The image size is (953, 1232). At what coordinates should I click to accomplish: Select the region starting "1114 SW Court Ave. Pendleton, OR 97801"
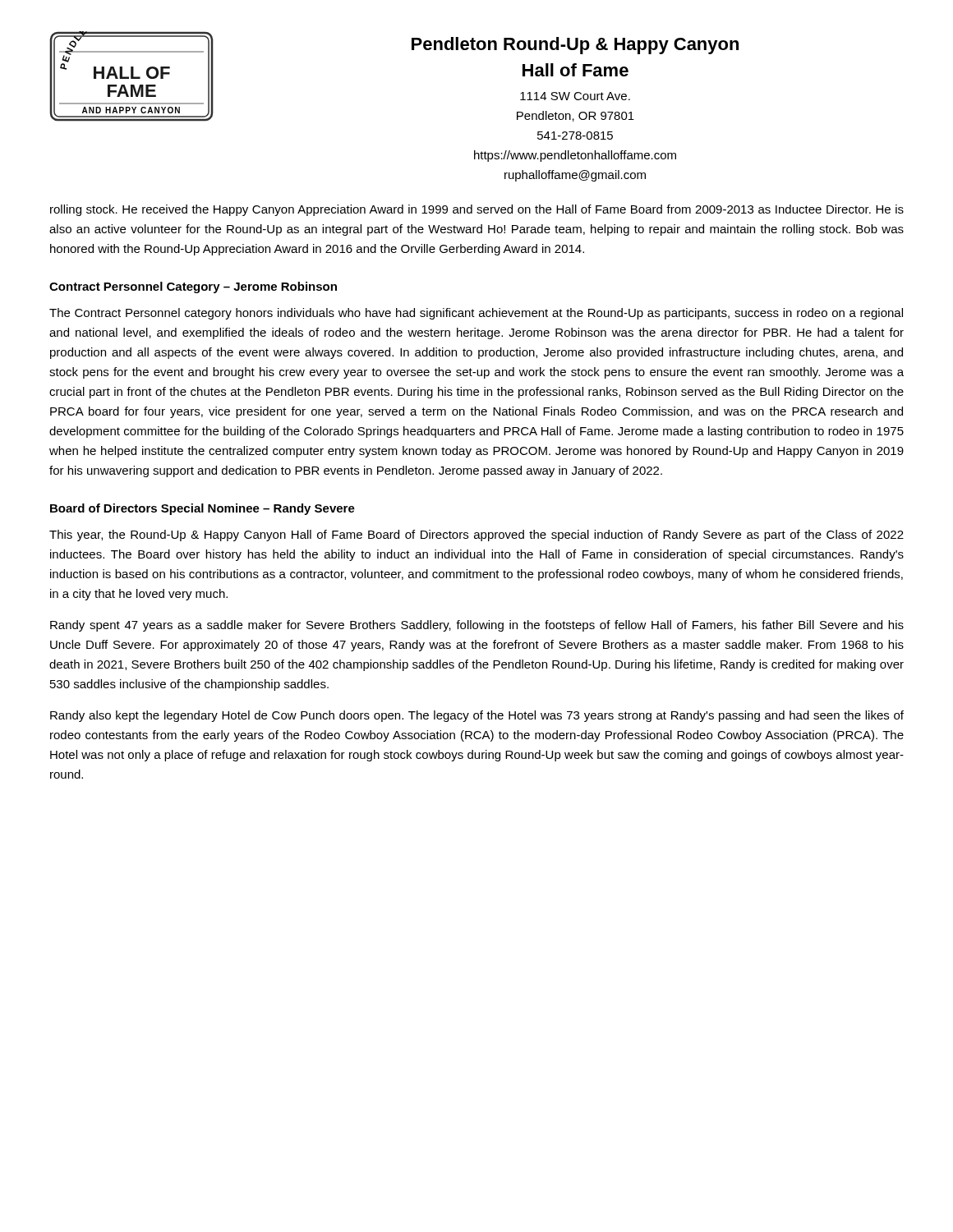pos(575,135)
